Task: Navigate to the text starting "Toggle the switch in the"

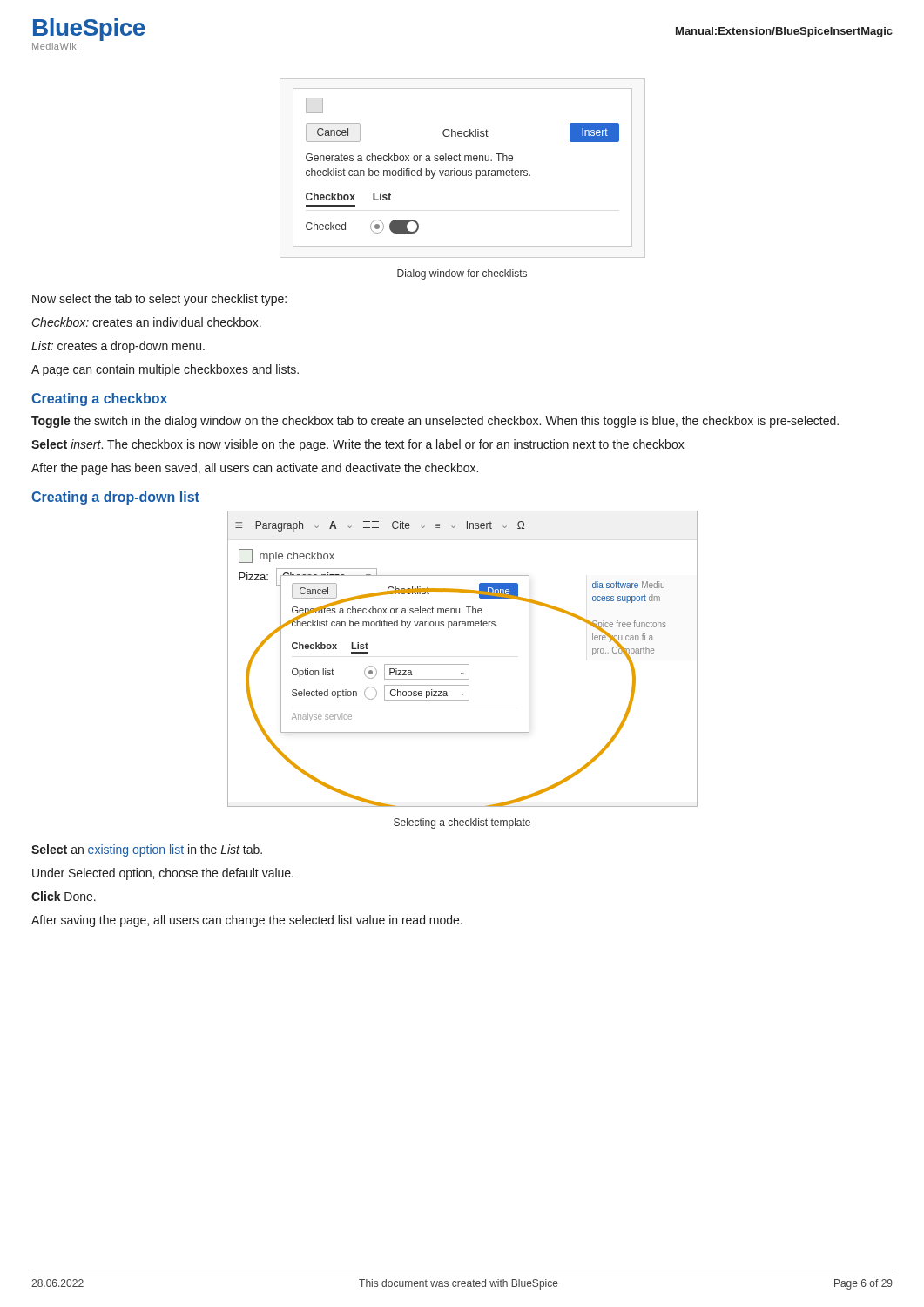Action: (435, 421)
